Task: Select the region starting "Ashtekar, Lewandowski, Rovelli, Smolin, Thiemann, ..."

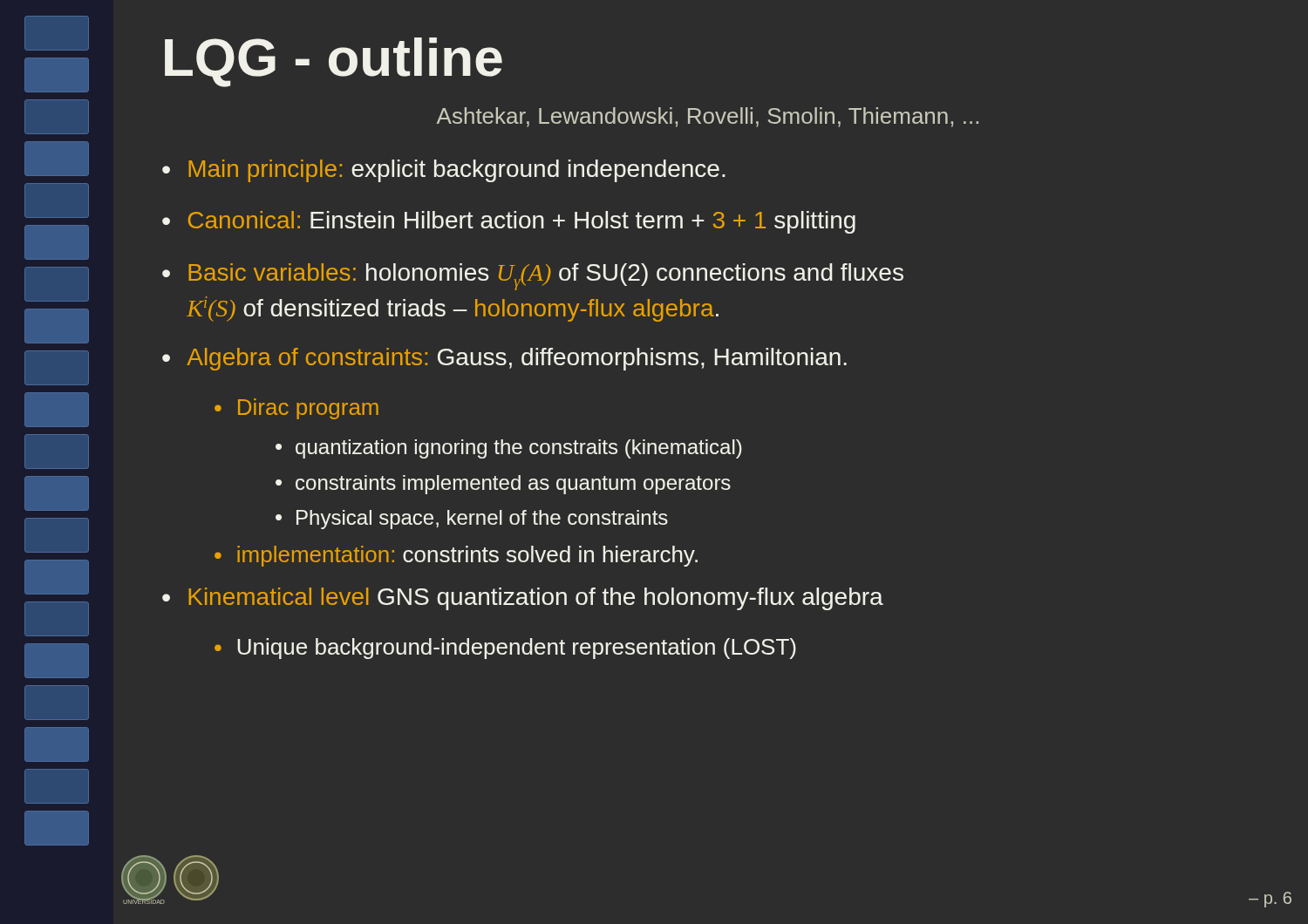Action: (708, 116)
